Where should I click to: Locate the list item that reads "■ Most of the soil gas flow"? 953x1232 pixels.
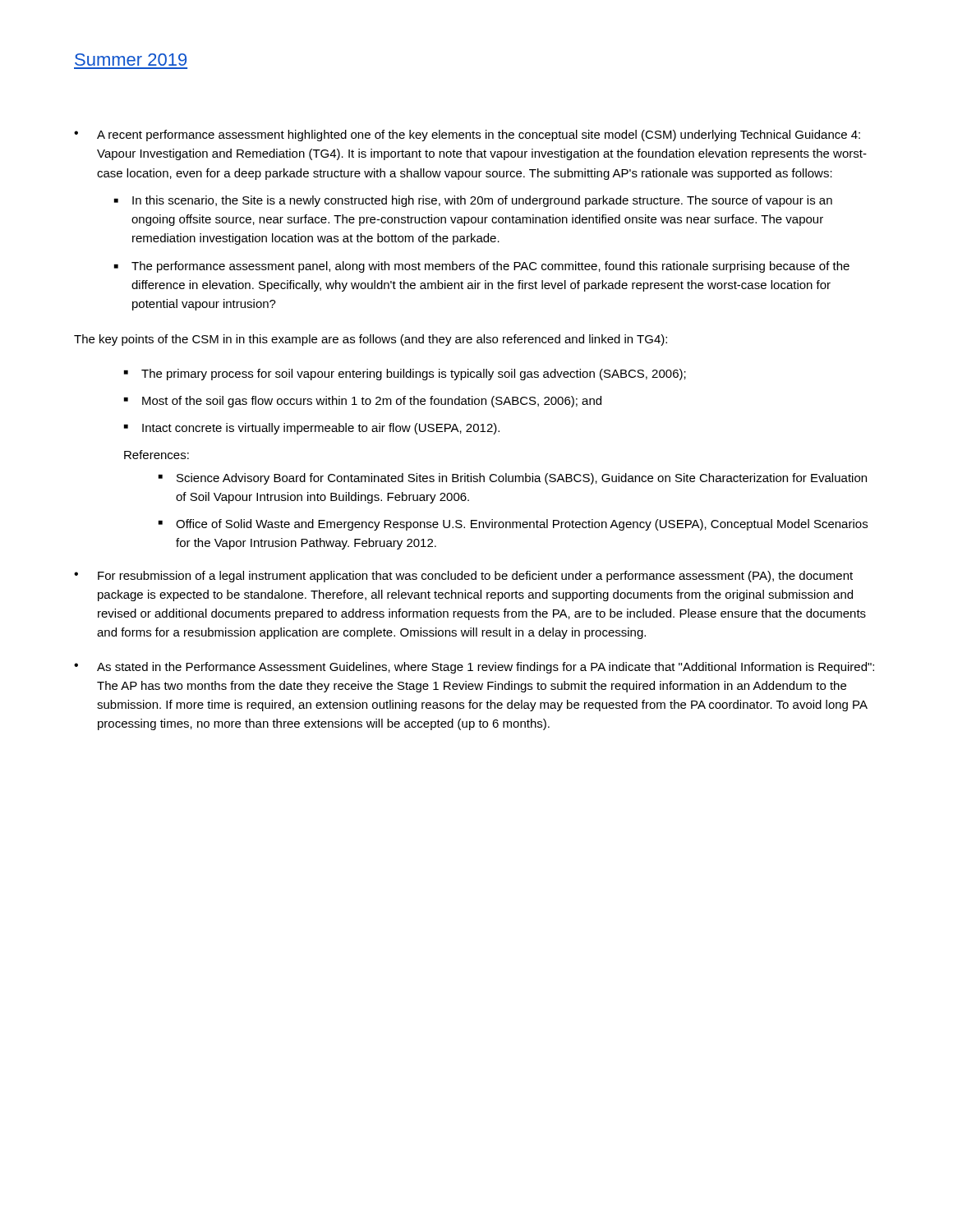501,400
